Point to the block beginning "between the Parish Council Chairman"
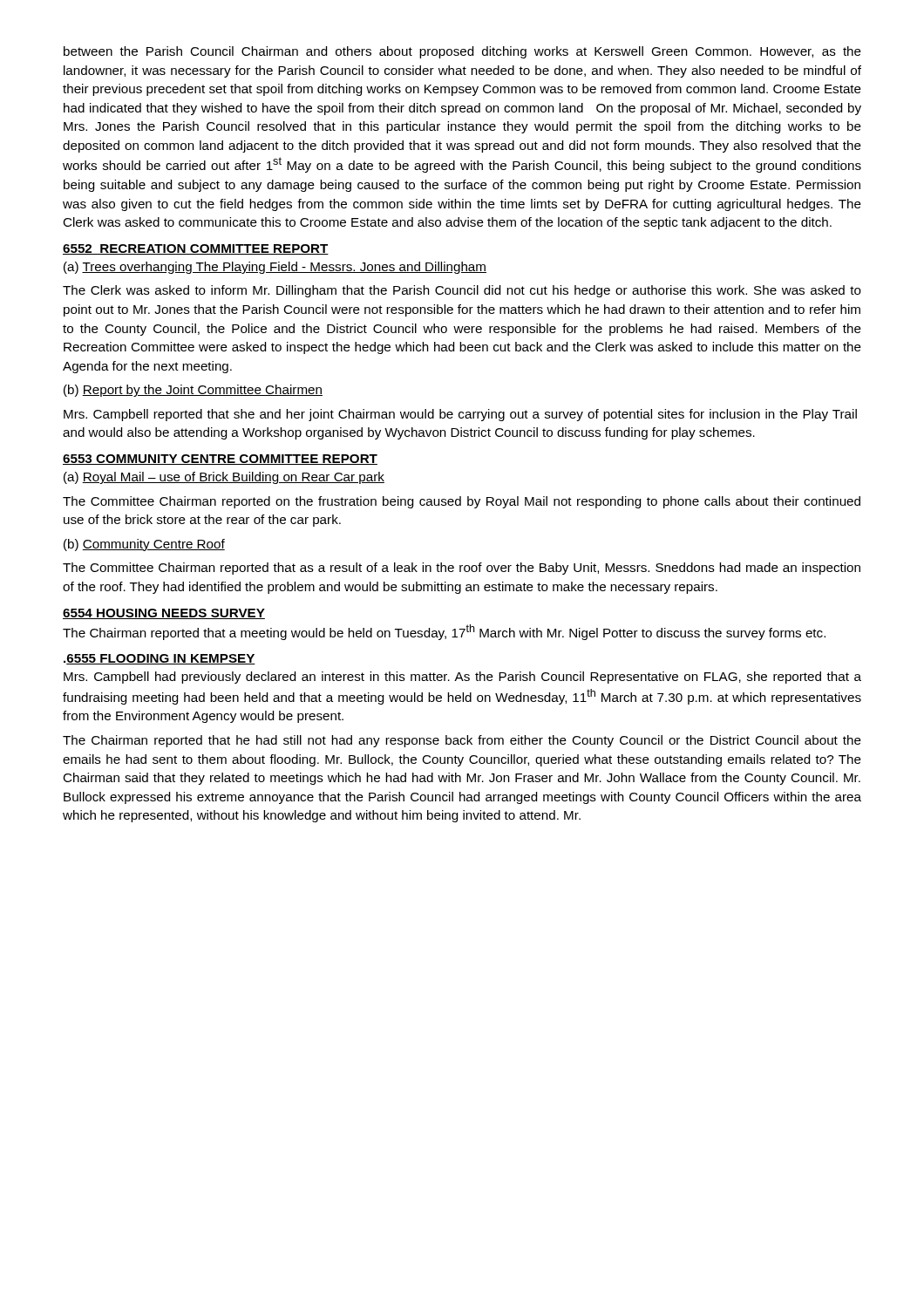This screenshot has width=924, height=1308. coord(462,137)
